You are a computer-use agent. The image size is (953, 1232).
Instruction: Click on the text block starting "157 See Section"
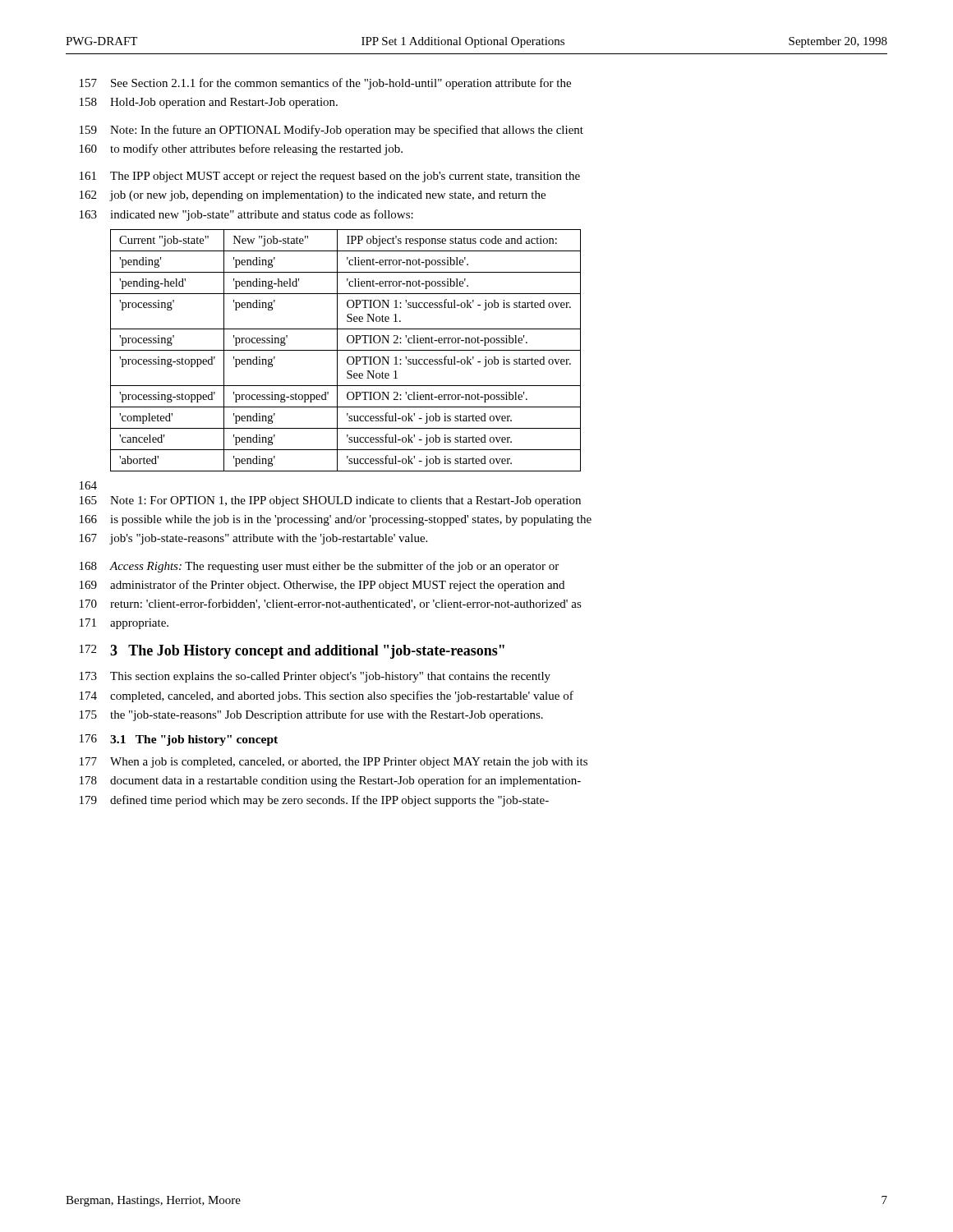pyautogui.click(x=476, y=93)
